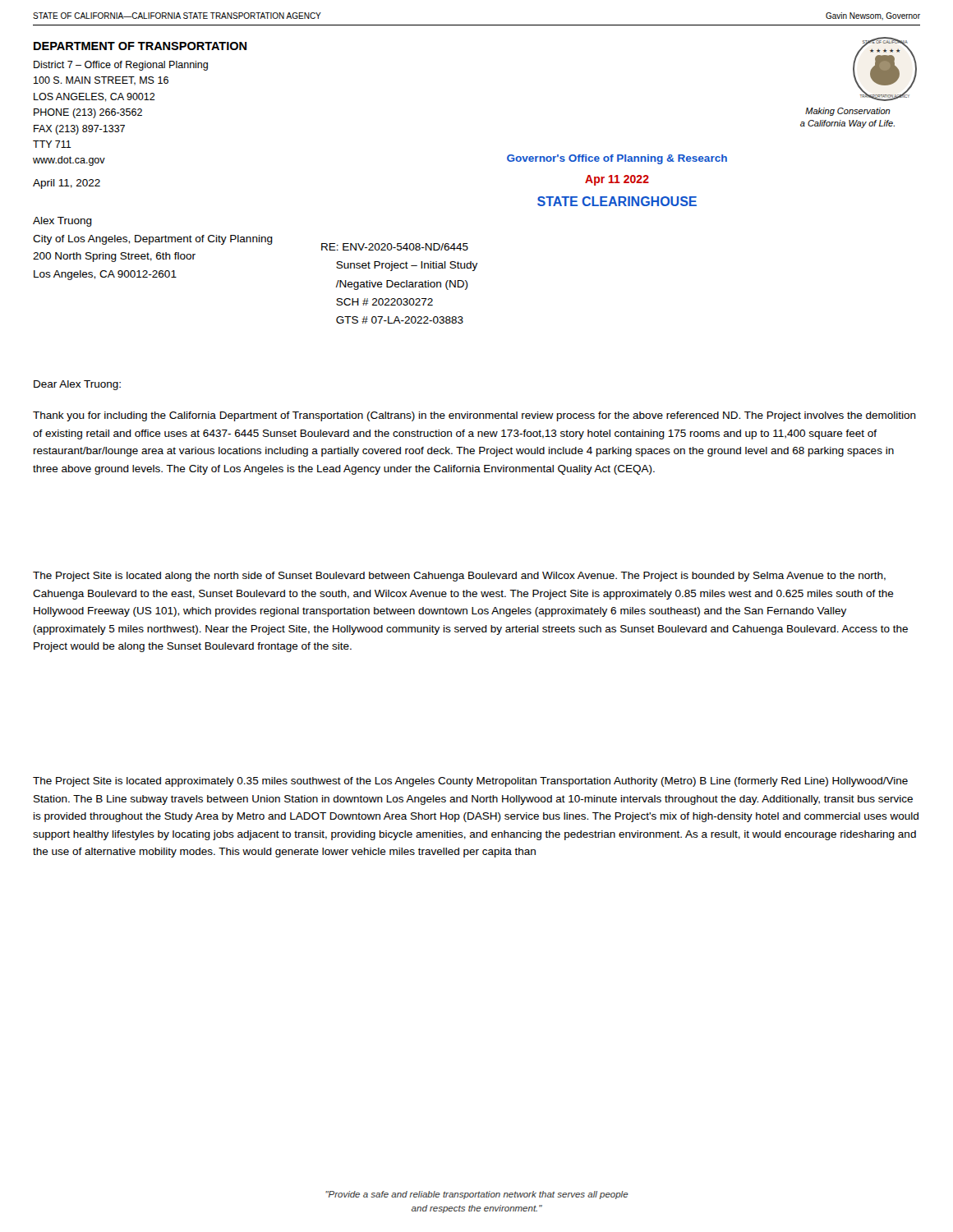Click the passage that begins "RE: ENV-2020-5408-ND/6445 Sunset"
This screenshot has width=953, height=1232.
click(399, 283)
